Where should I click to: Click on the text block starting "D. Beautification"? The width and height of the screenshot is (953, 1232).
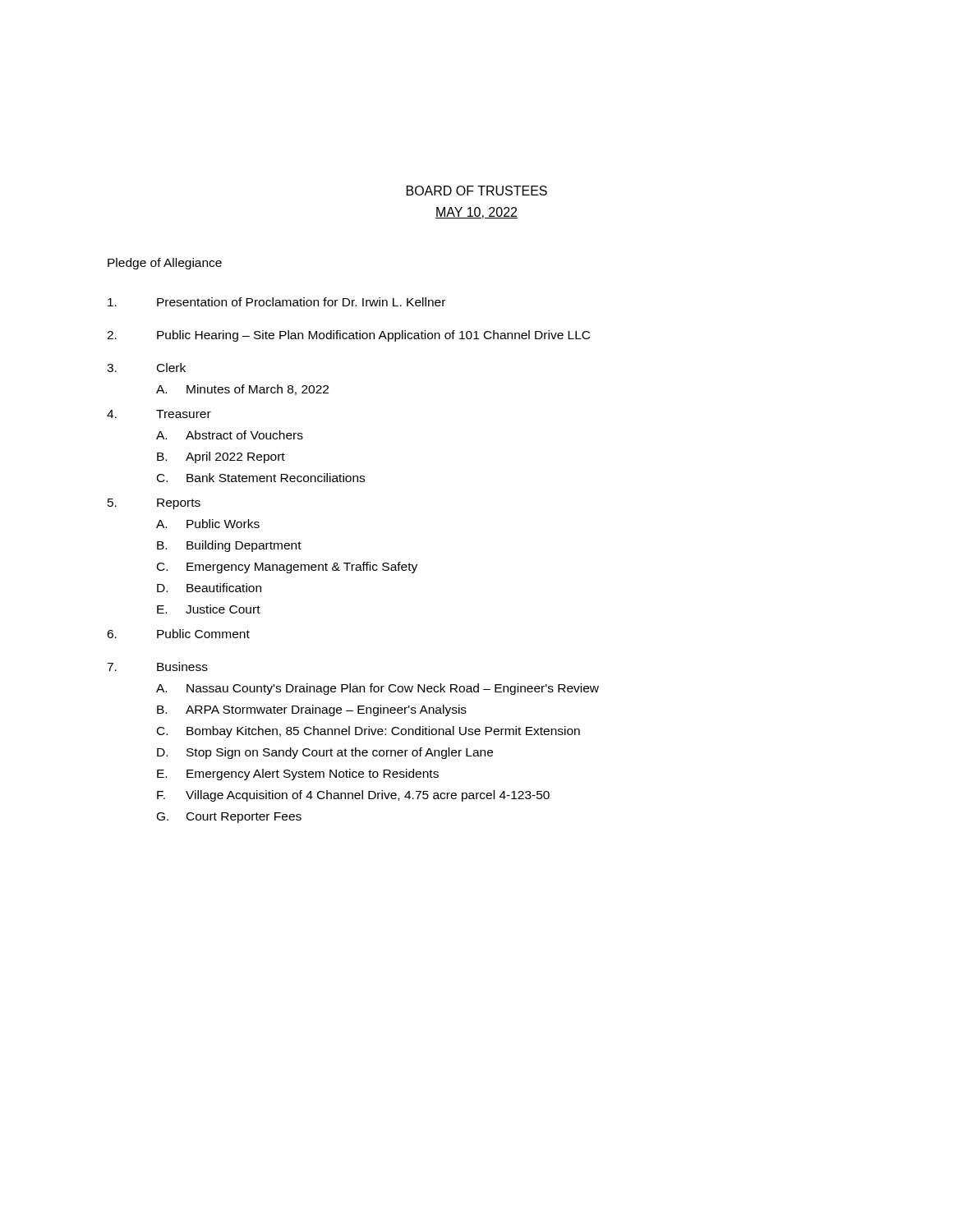tap(209, 588)
